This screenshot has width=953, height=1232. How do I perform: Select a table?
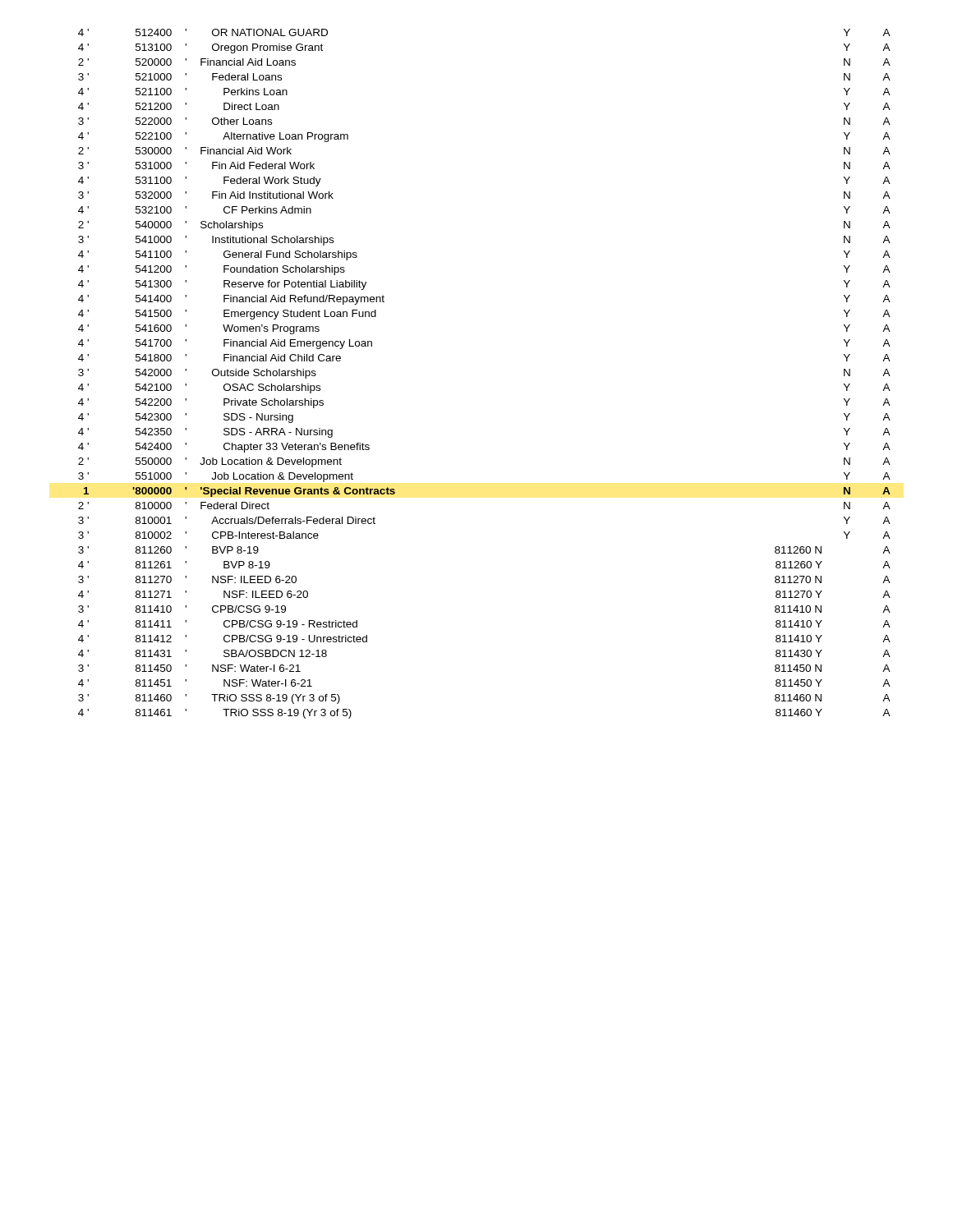click(476, 372)
